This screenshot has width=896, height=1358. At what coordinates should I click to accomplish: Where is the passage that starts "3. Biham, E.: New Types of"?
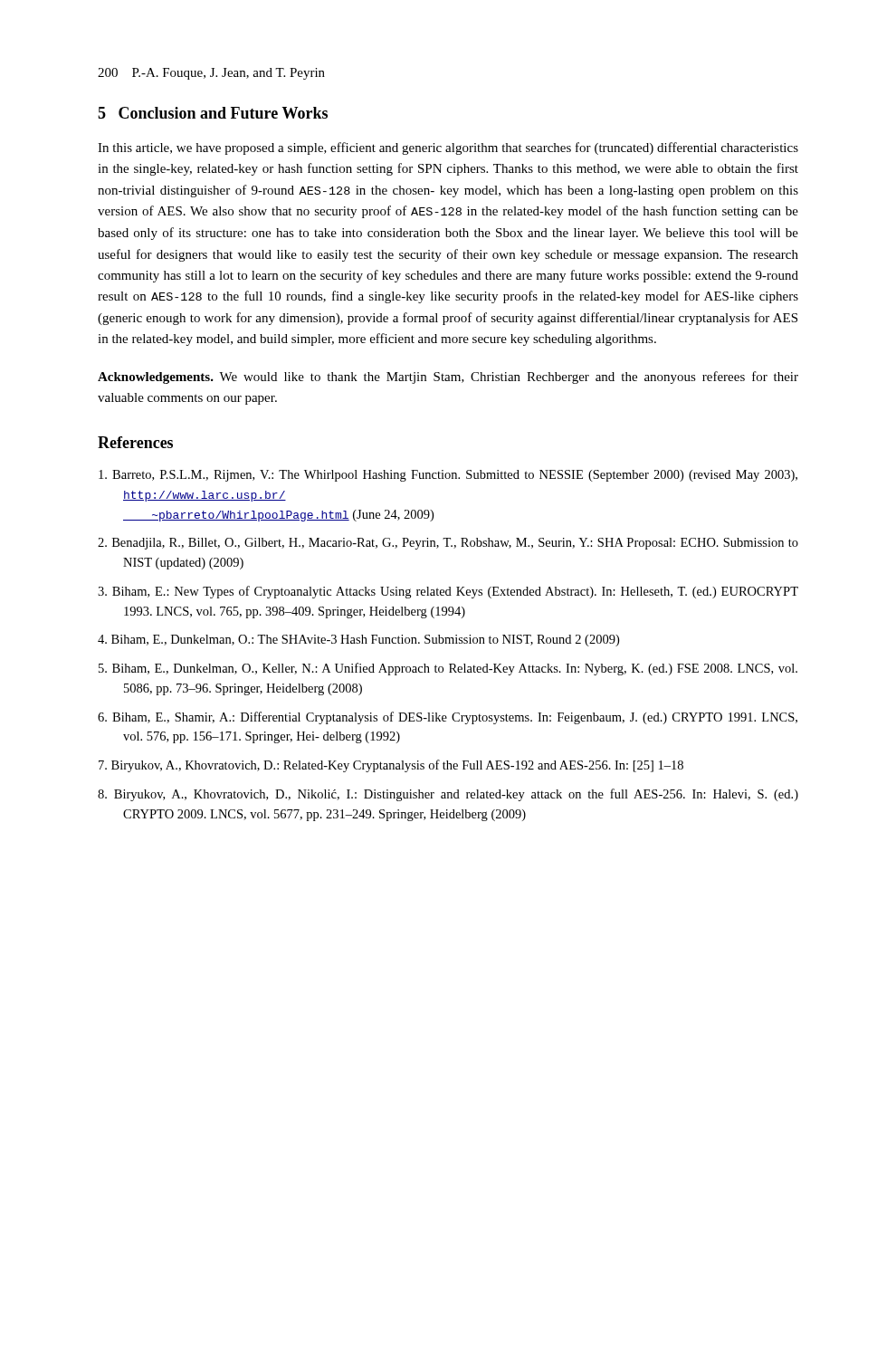[x=448, y=601]
